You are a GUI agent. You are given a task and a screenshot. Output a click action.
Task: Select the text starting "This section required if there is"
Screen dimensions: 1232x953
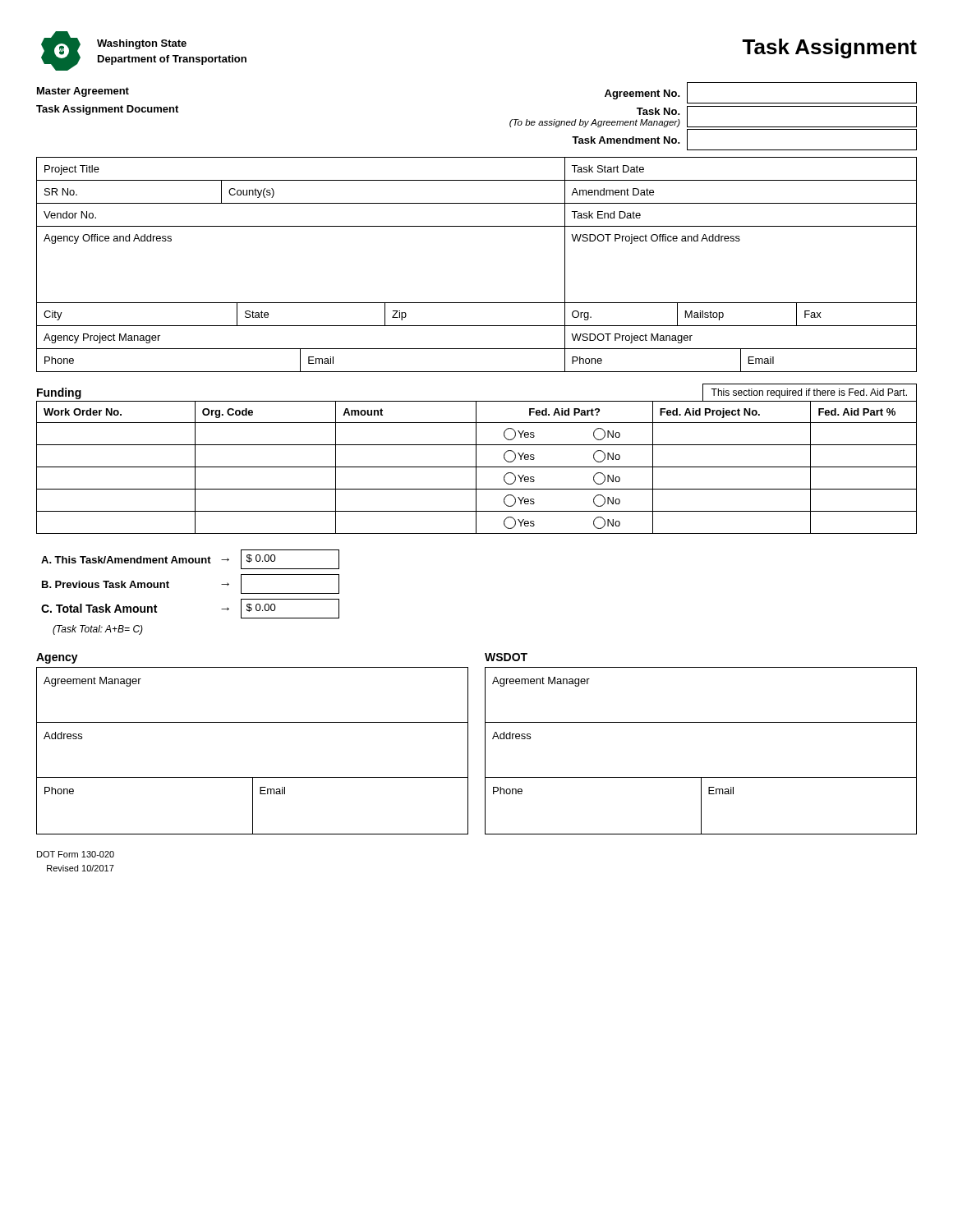(809, 393)
